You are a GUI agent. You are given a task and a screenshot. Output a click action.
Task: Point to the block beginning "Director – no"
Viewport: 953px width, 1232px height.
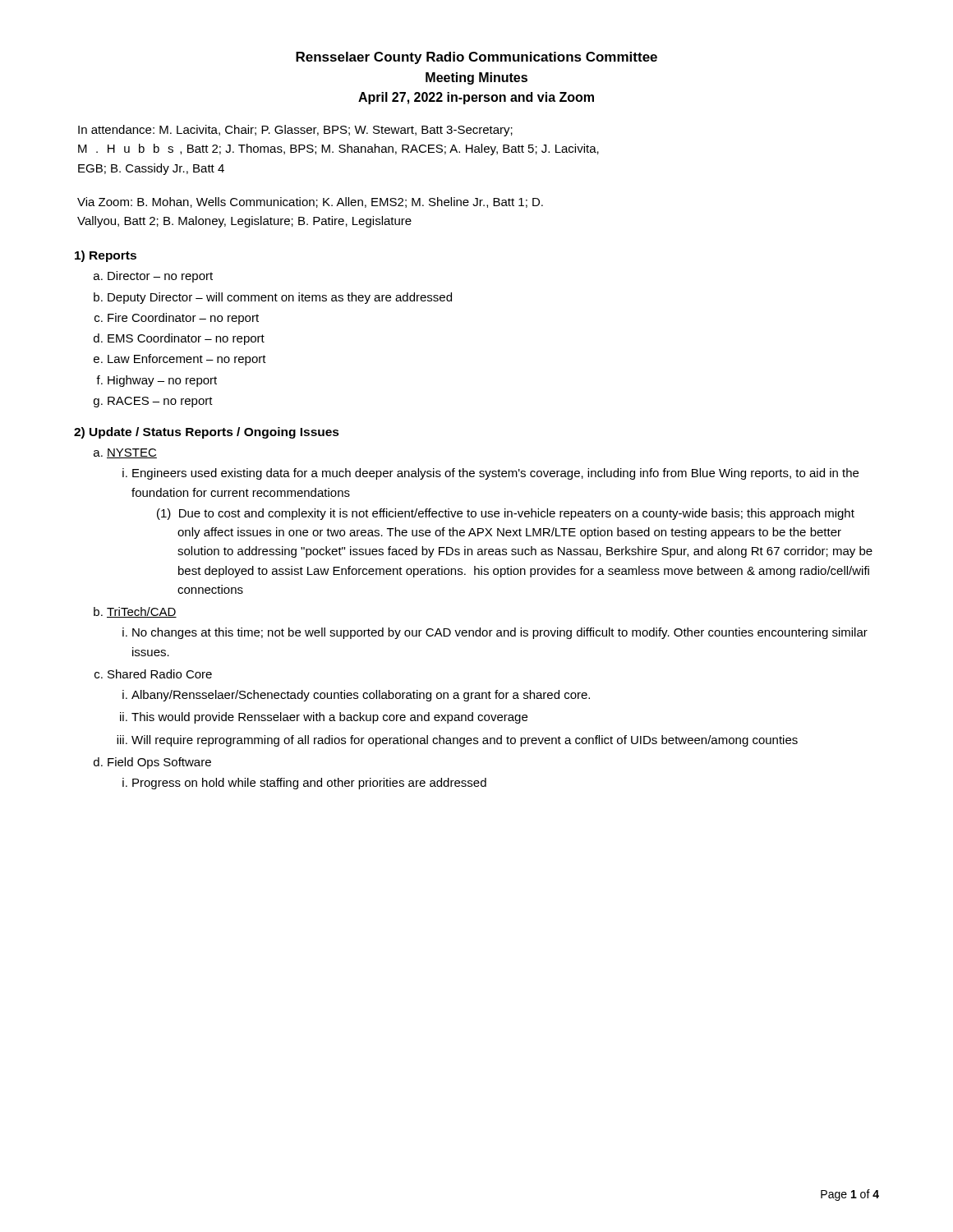160,276
